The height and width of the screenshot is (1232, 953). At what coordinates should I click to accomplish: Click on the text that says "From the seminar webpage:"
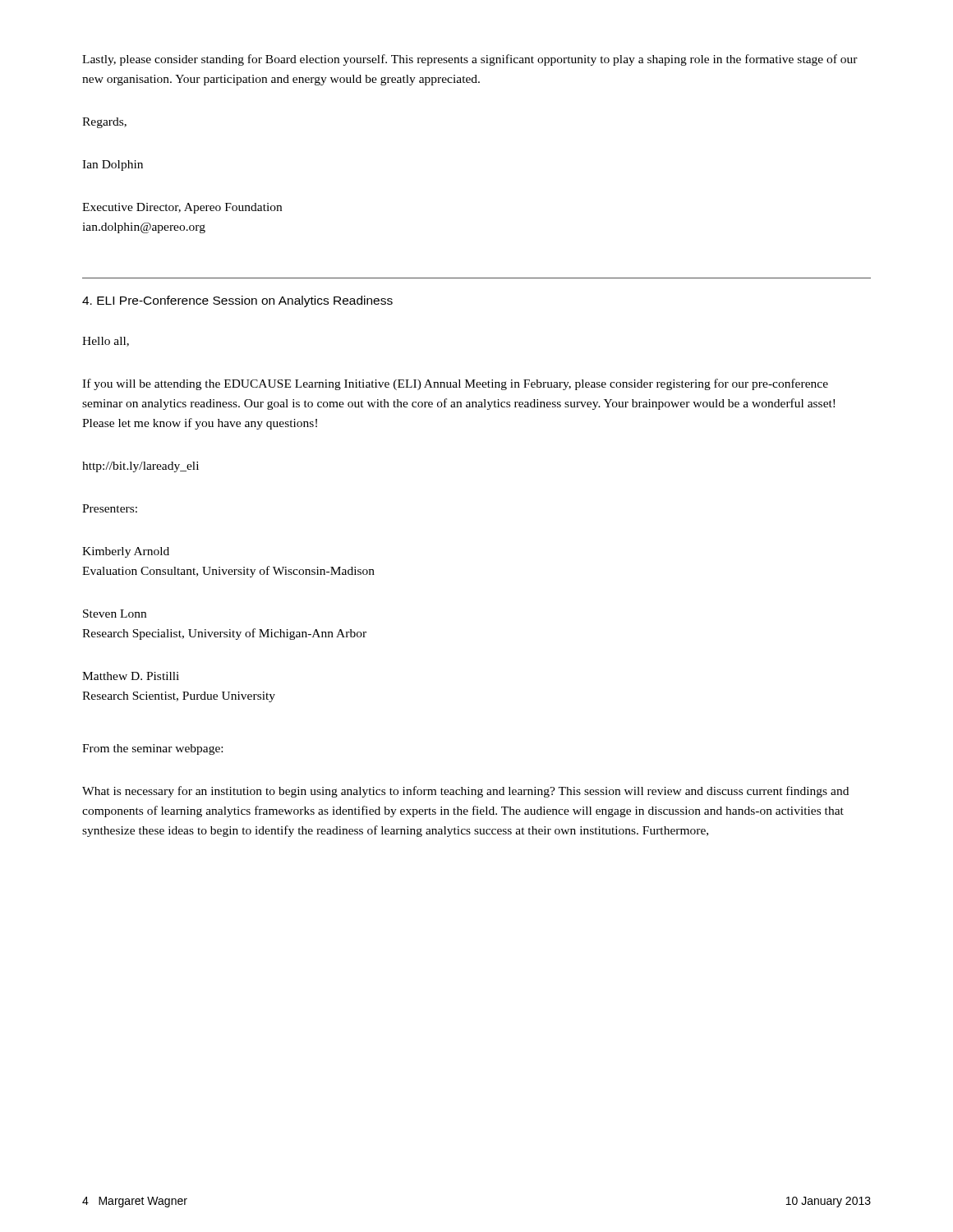[x=153, y=748]
